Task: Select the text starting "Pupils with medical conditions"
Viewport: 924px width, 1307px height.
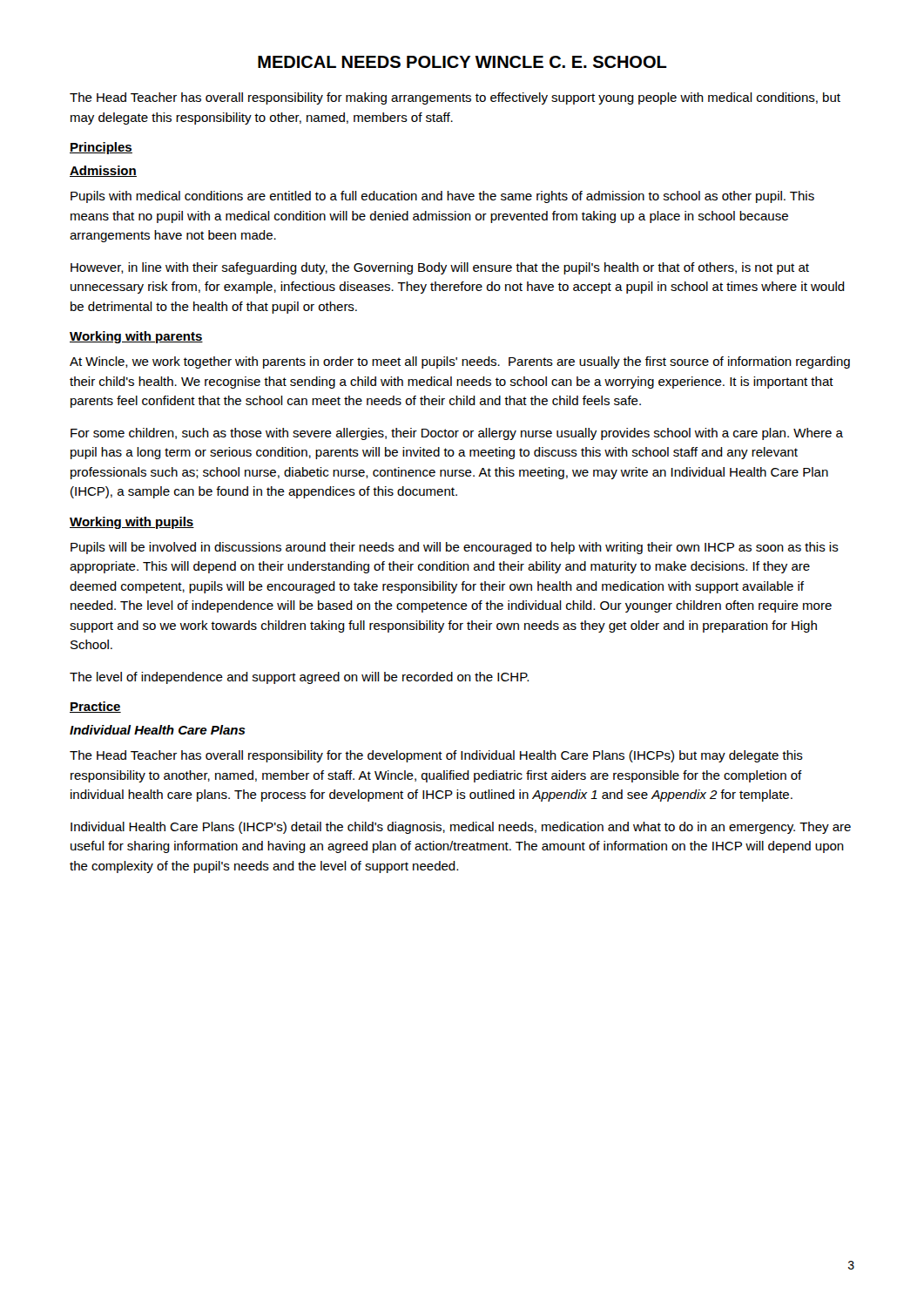Action: coord(442,215)
